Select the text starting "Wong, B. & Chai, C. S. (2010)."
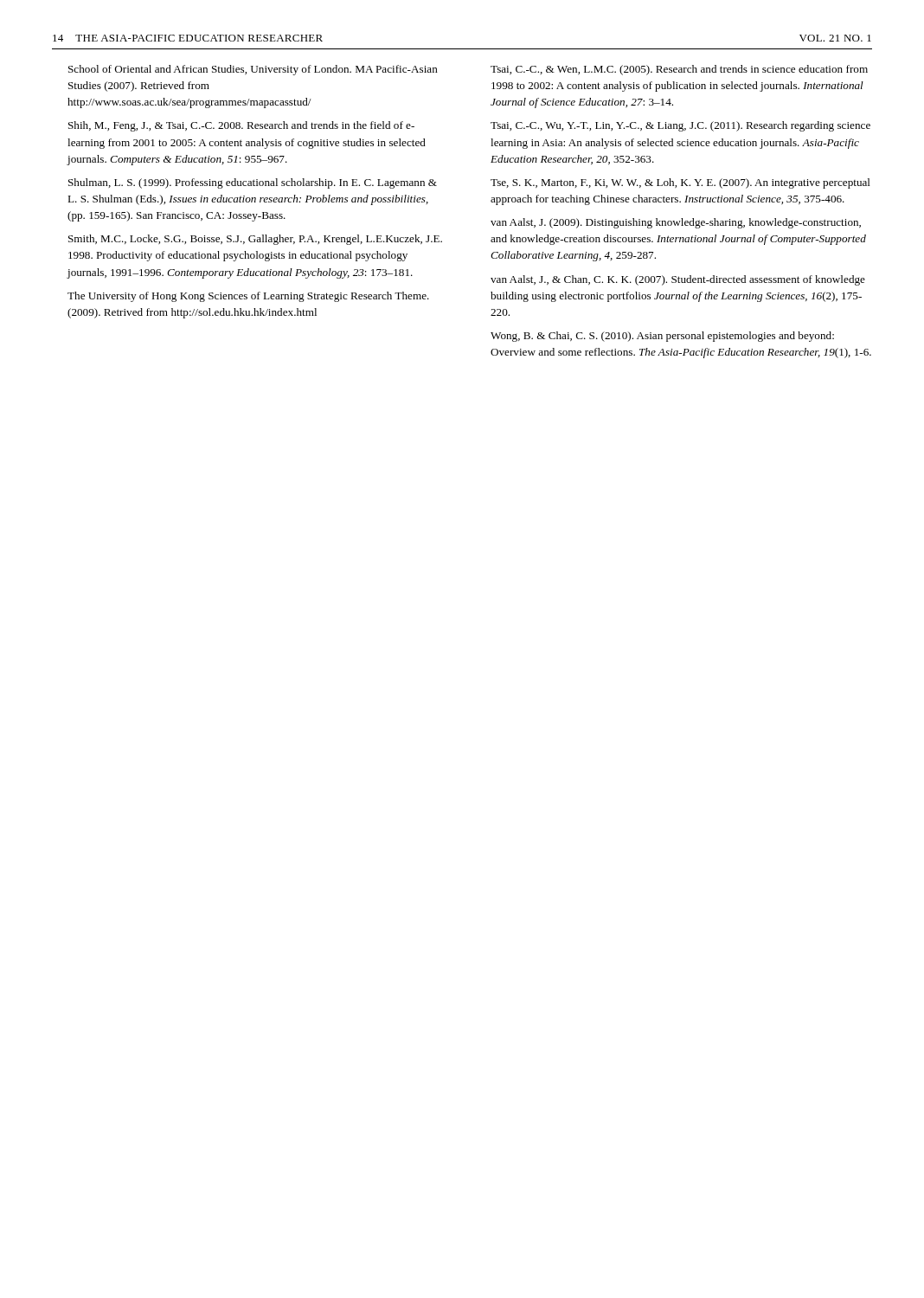924x1298 pixels. point(681,344)
